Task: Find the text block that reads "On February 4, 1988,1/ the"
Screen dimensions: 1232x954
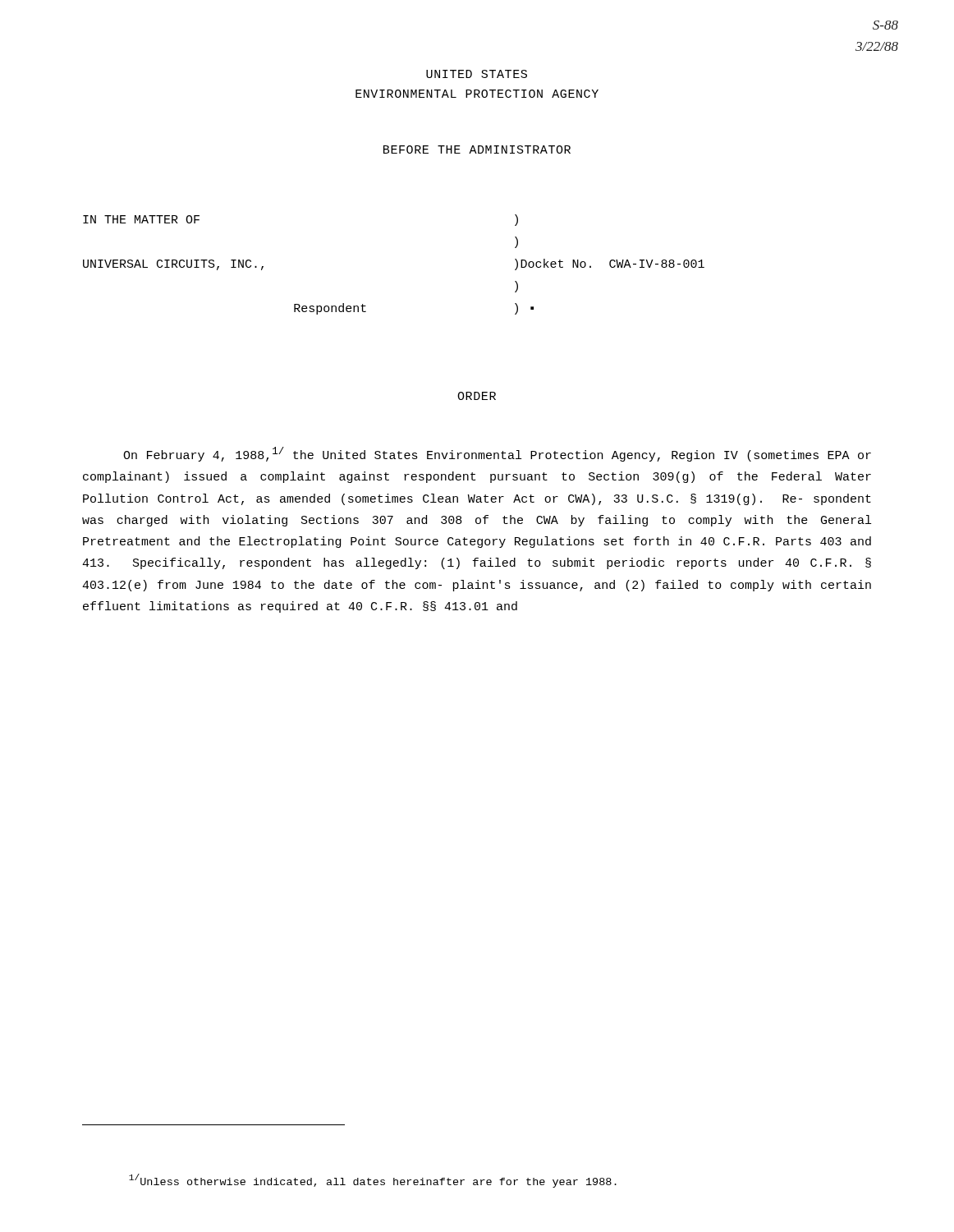Action: [477, 531]
